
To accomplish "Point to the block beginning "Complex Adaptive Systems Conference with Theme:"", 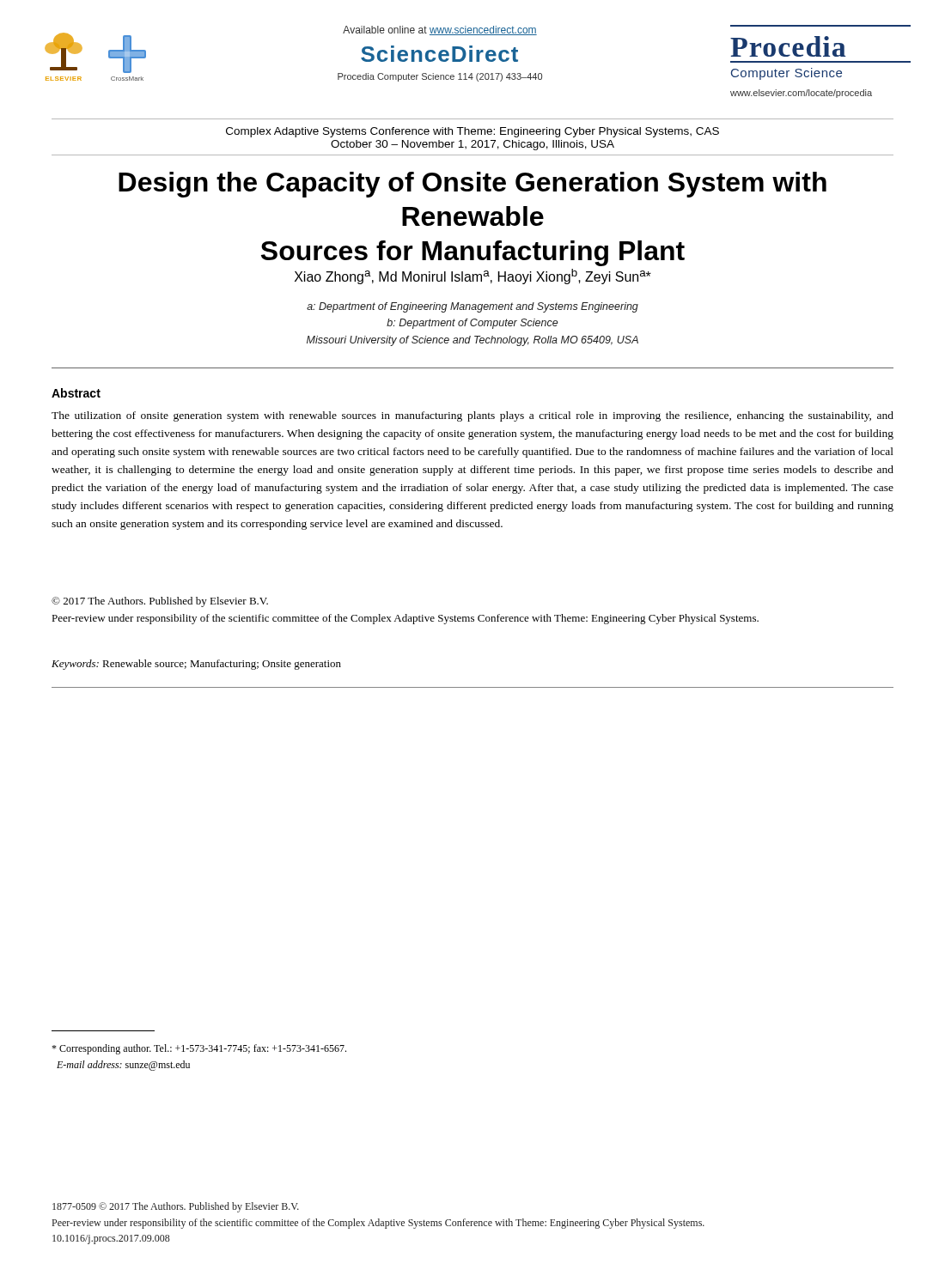I will click(x=472, y=137).
